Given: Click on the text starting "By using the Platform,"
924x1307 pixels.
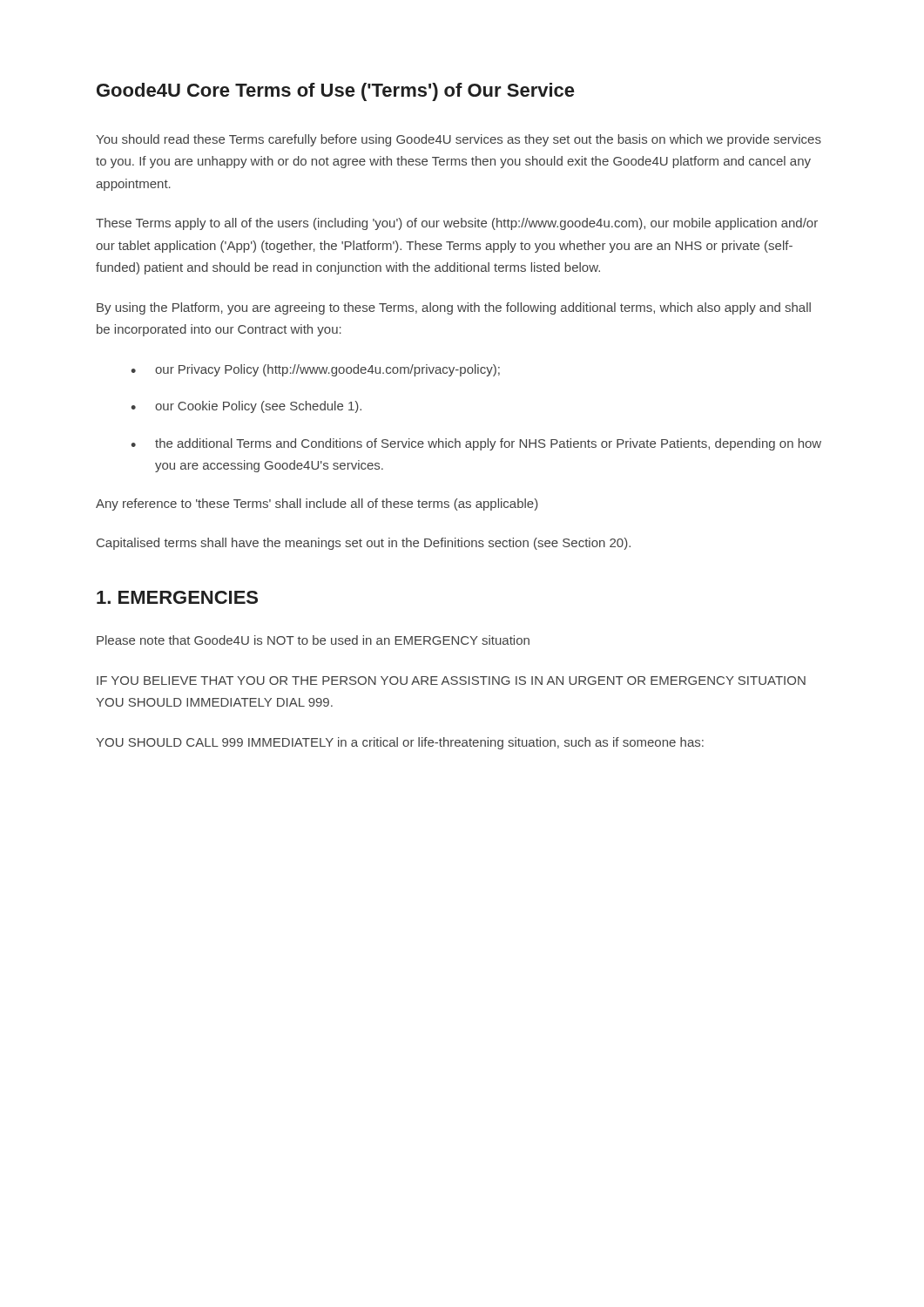Looking at the screenshot, I should point(454,318).
